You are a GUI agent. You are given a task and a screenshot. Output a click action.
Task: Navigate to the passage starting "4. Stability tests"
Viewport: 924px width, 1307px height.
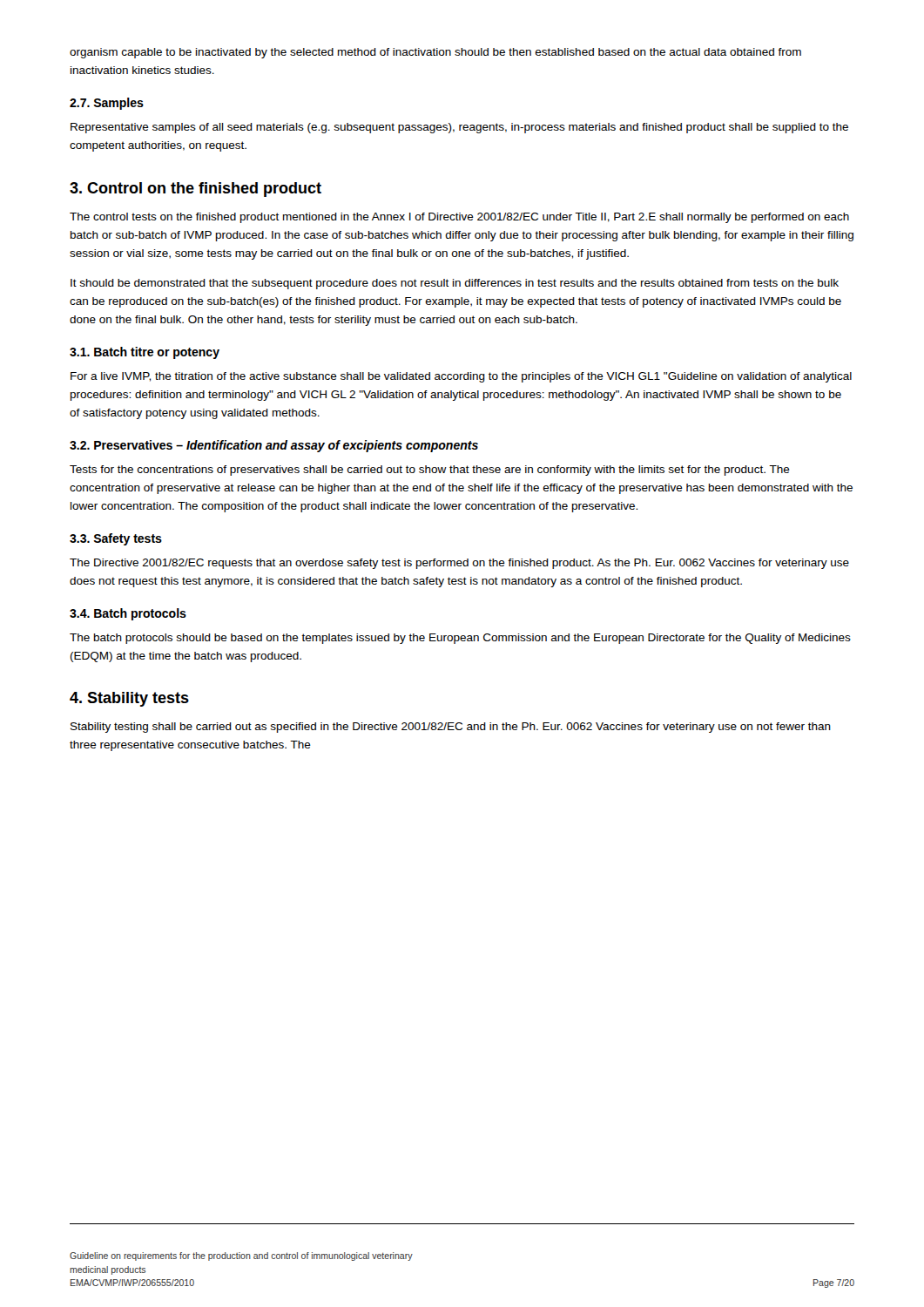(129, 698)
